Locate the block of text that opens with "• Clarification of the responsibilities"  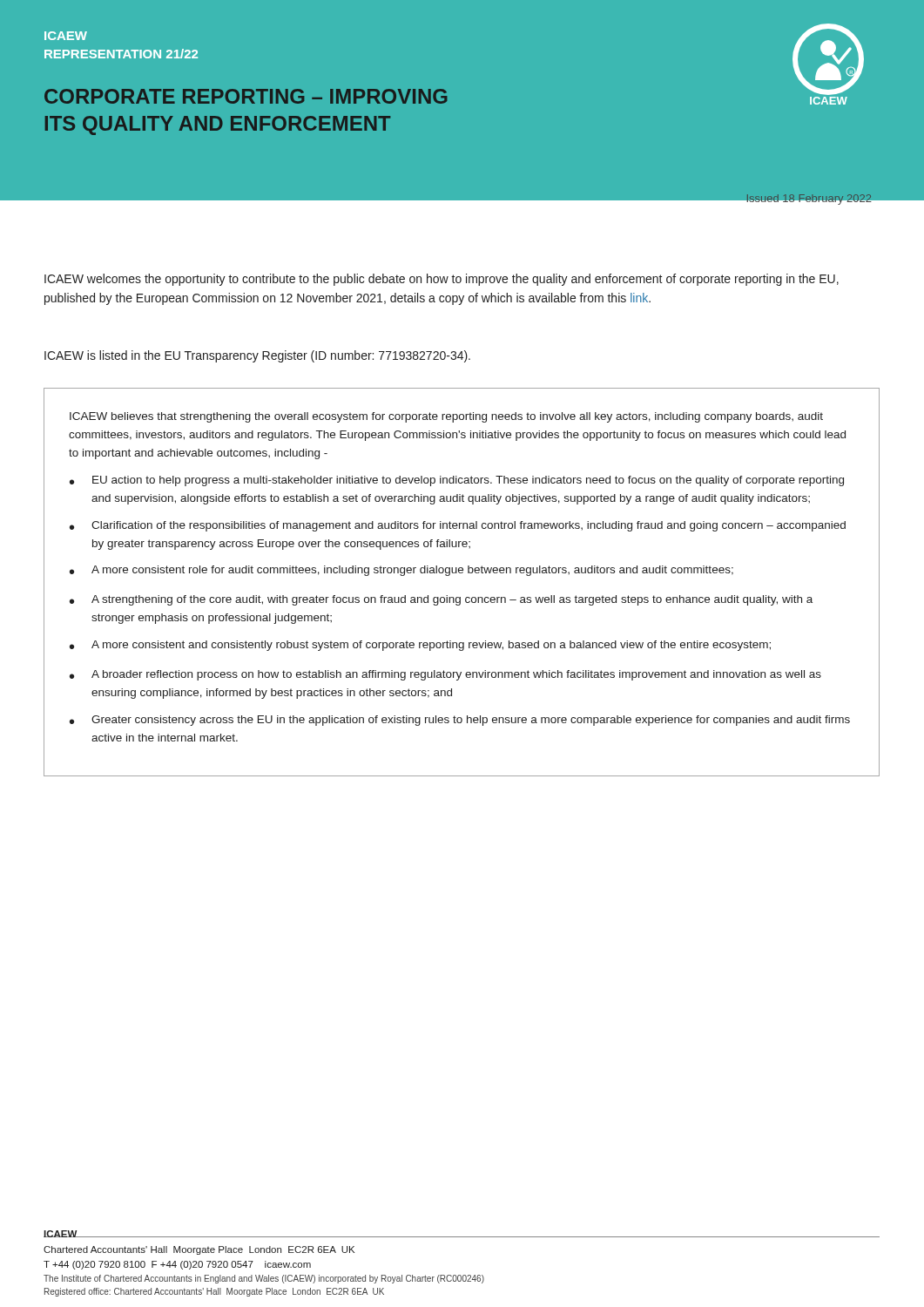[x=462, y=535]
